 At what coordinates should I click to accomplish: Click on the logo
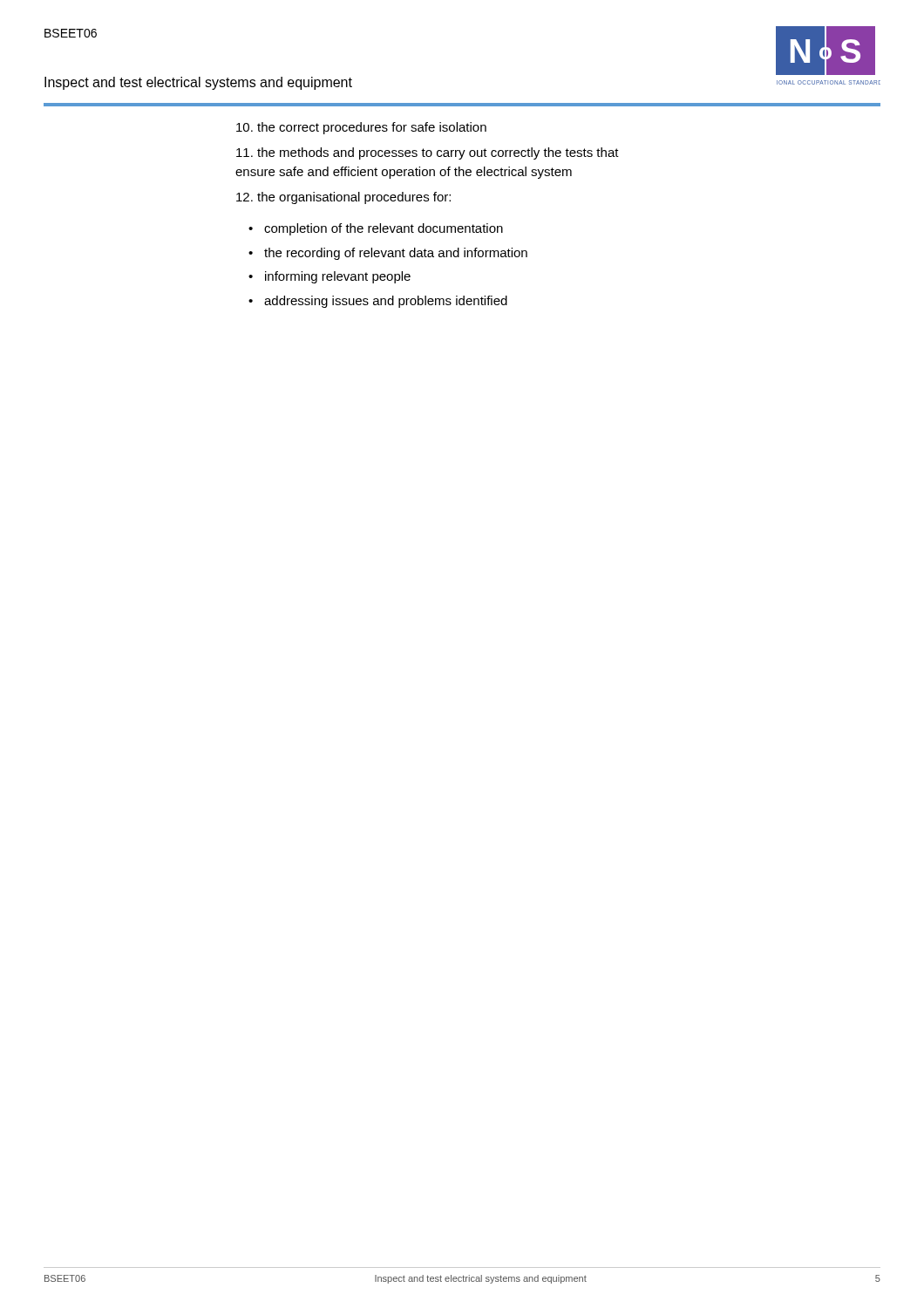pyautogui.click(x=828, y=58)
